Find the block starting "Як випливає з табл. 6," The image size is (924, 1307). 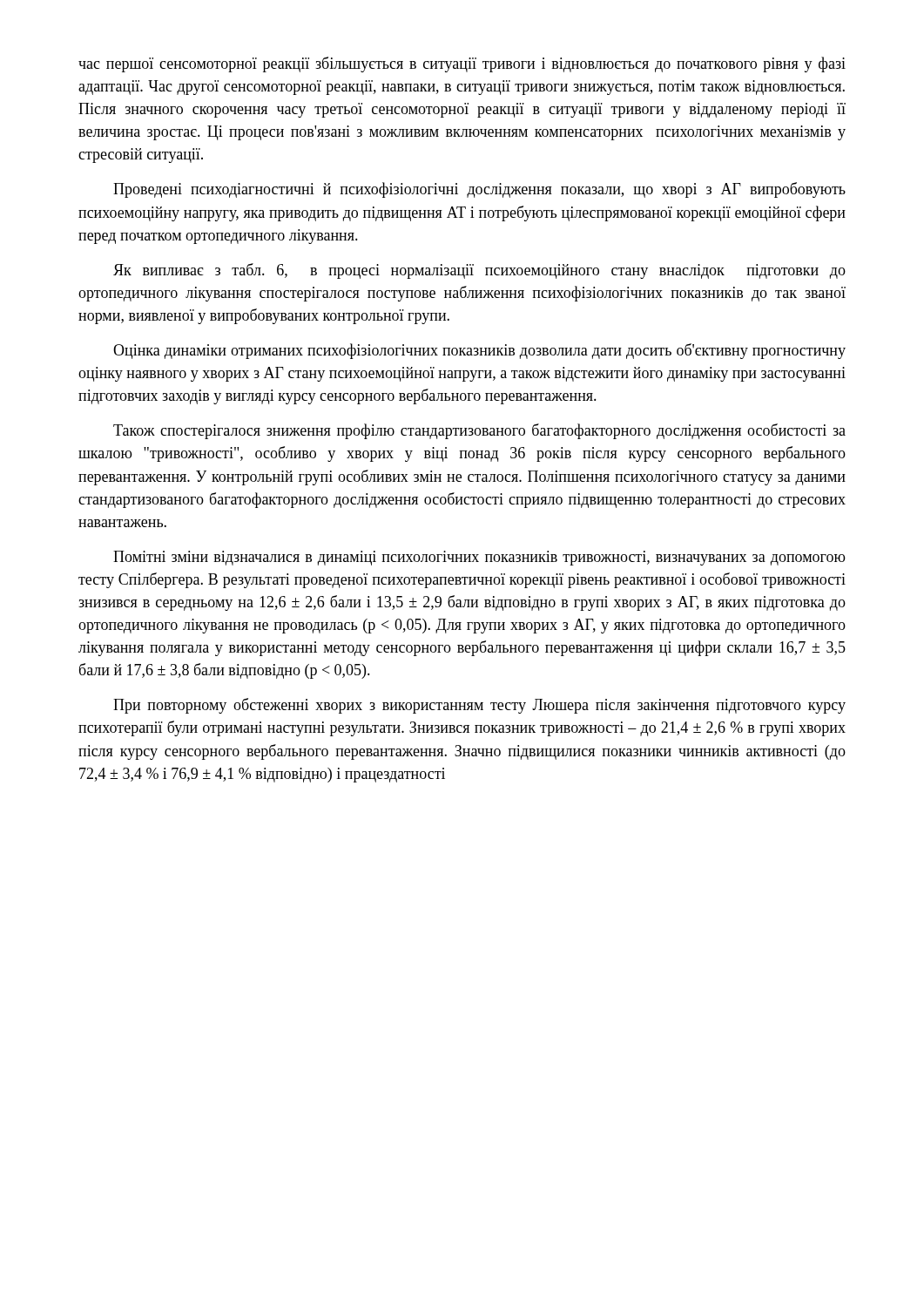point(462,293)
